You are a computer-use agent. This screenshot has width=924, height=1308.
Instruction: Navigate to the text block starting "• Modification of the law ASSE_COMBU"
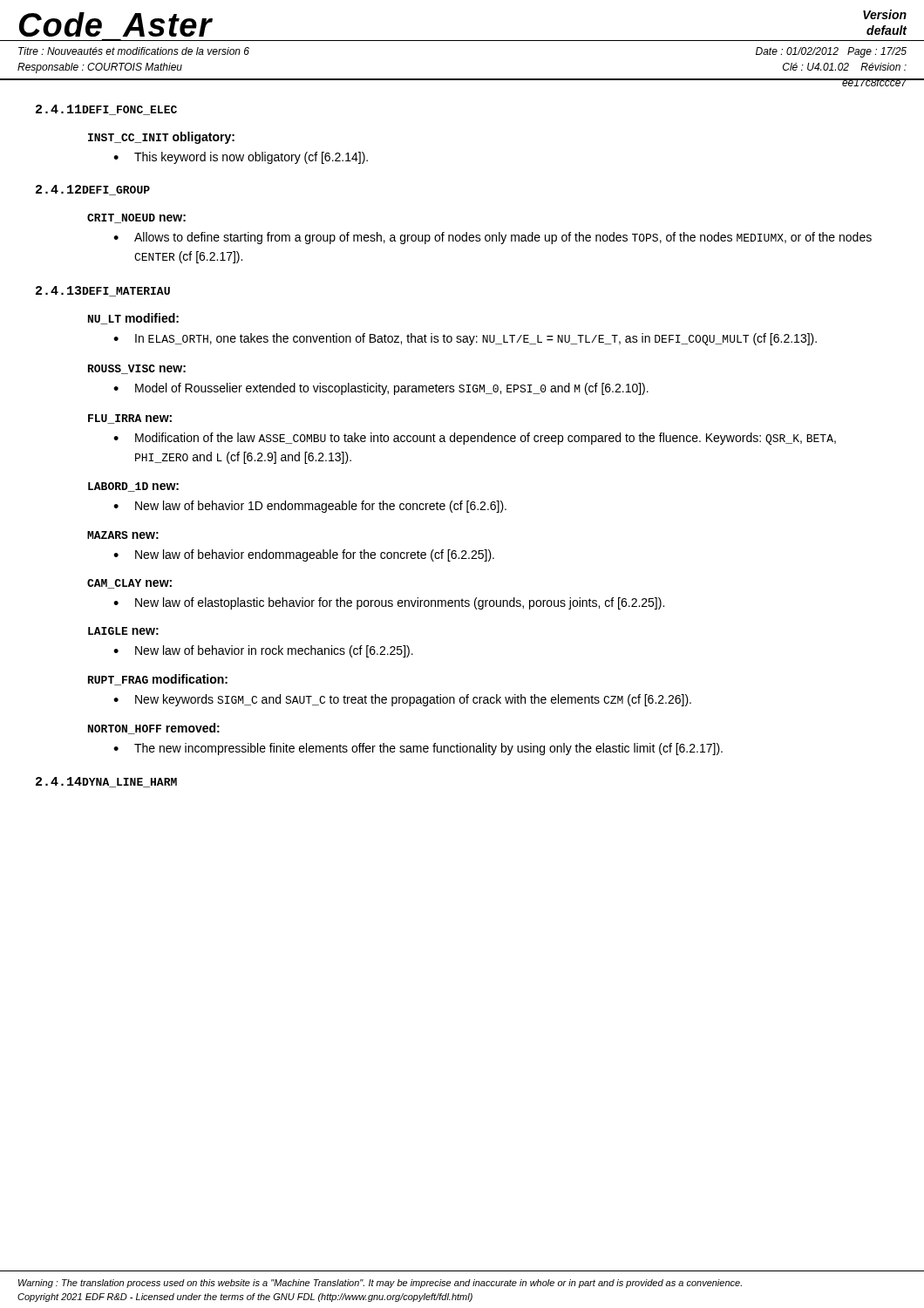[501, 448]
